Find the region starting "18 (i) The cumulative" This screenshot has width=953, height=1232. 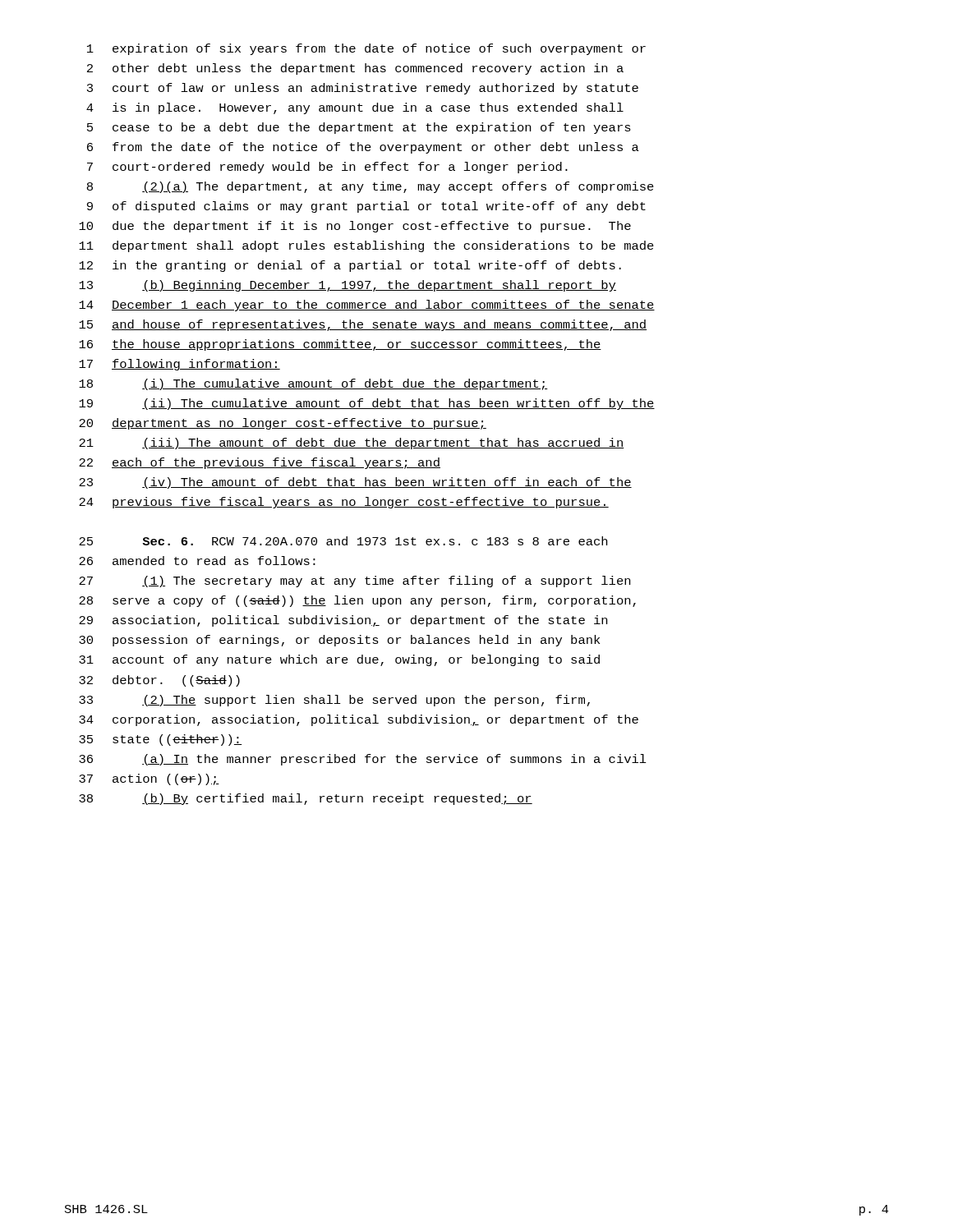tap(476, 385)
